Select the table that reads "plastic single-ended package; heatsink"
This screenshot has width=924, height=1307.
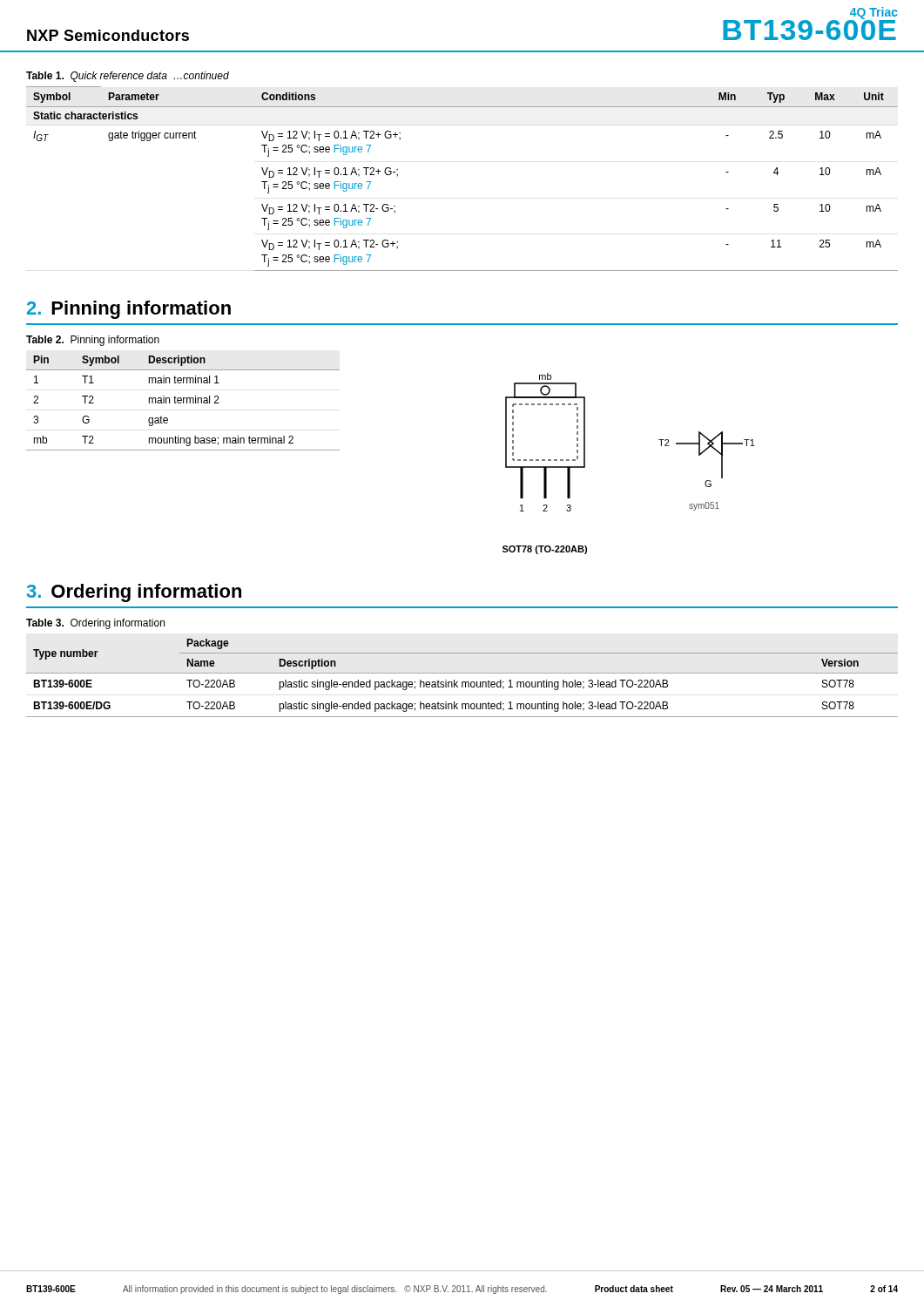tap(462, 675)
